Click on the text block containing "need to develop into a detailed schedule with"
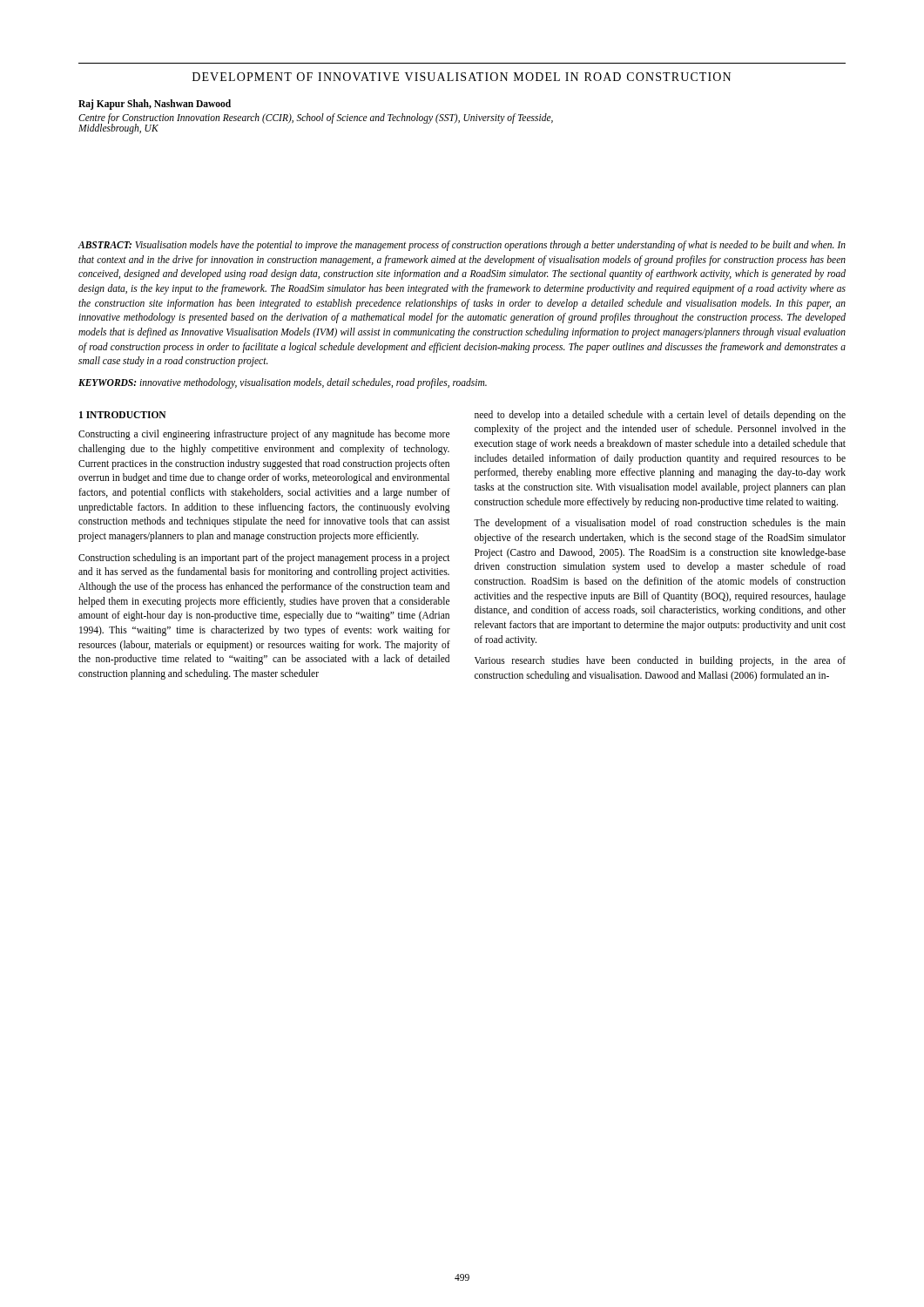This screenshot has height=1307, width=924. (x=660, y=545)
